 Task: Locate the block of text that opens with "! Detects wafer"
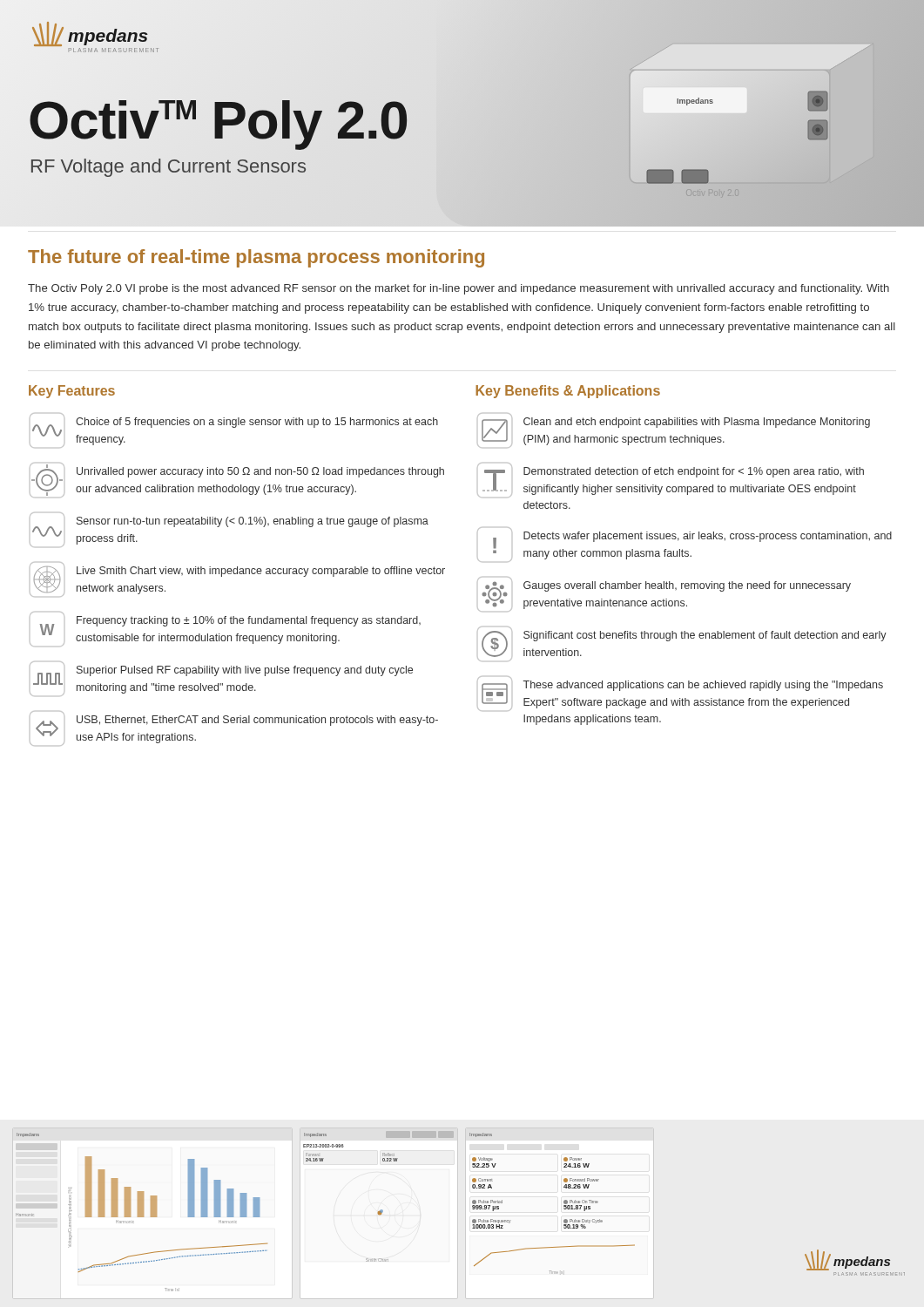tap(686, 545)
